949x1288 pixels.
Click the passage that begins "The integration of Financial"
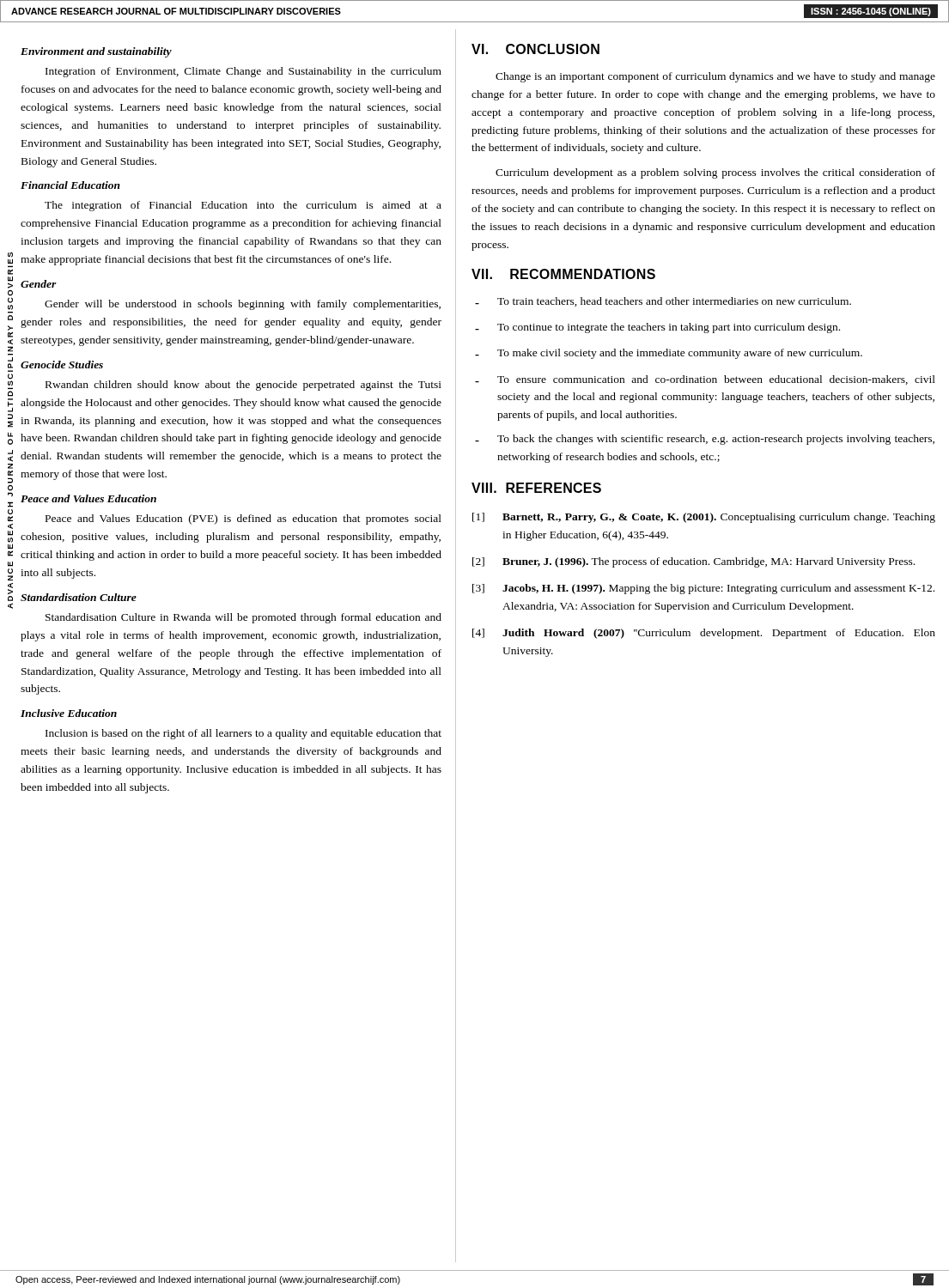pyautogui.click(x=231, y=233)
